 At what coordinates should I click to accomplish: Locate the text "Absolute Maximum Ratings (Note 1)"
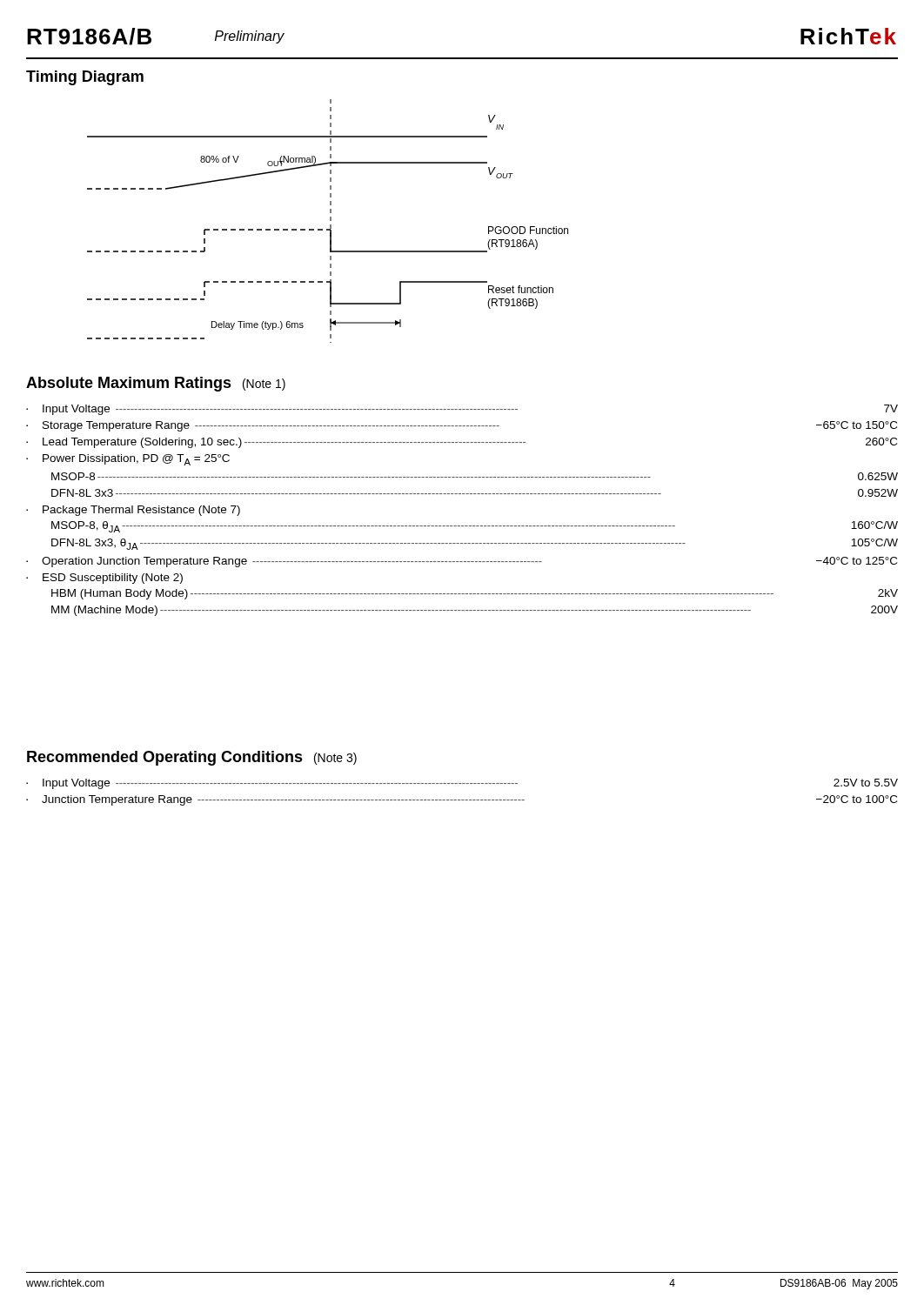156,383
